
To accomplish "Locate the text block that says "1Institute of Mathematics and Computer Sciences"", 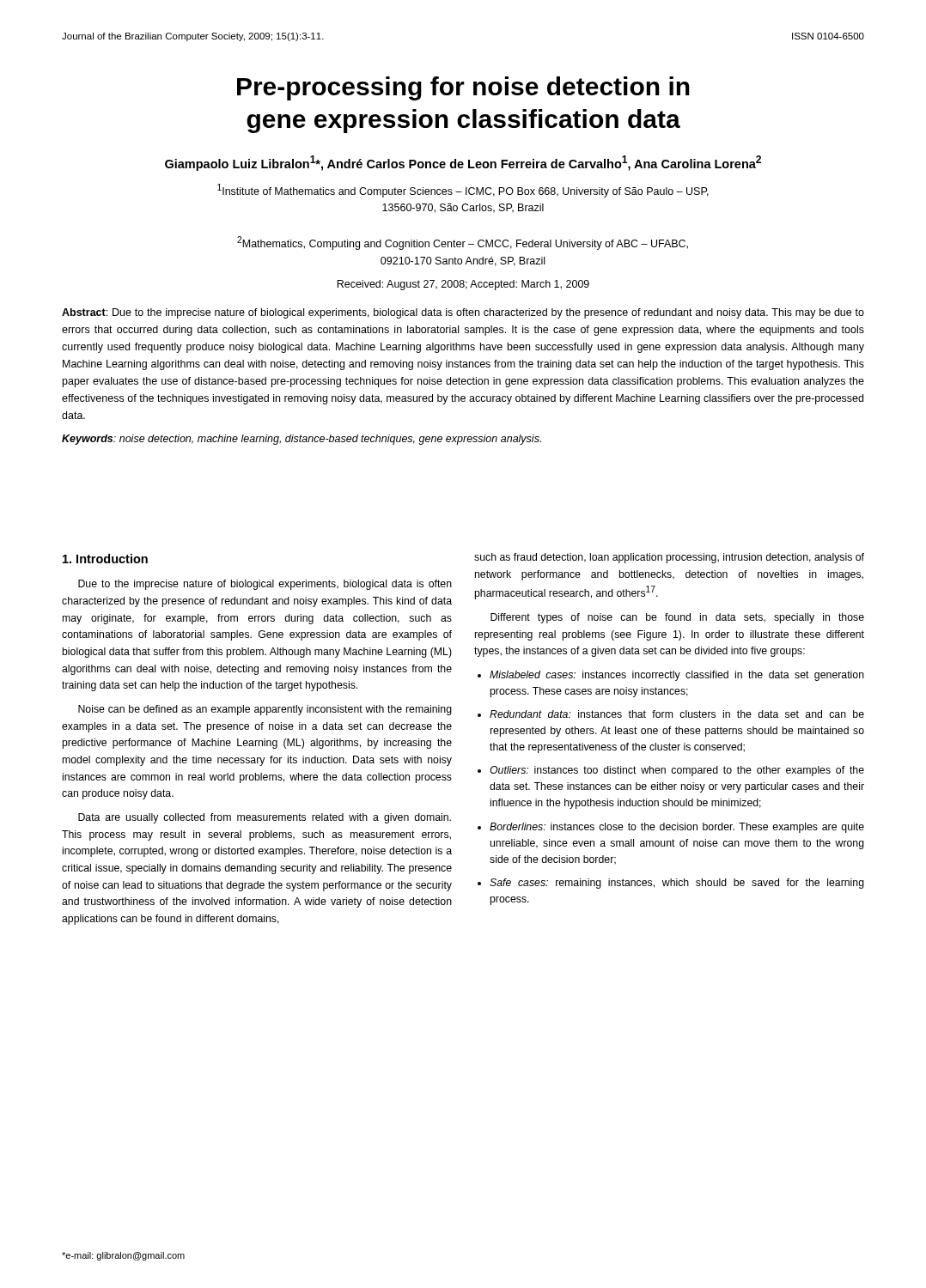I will pos(463,191).
